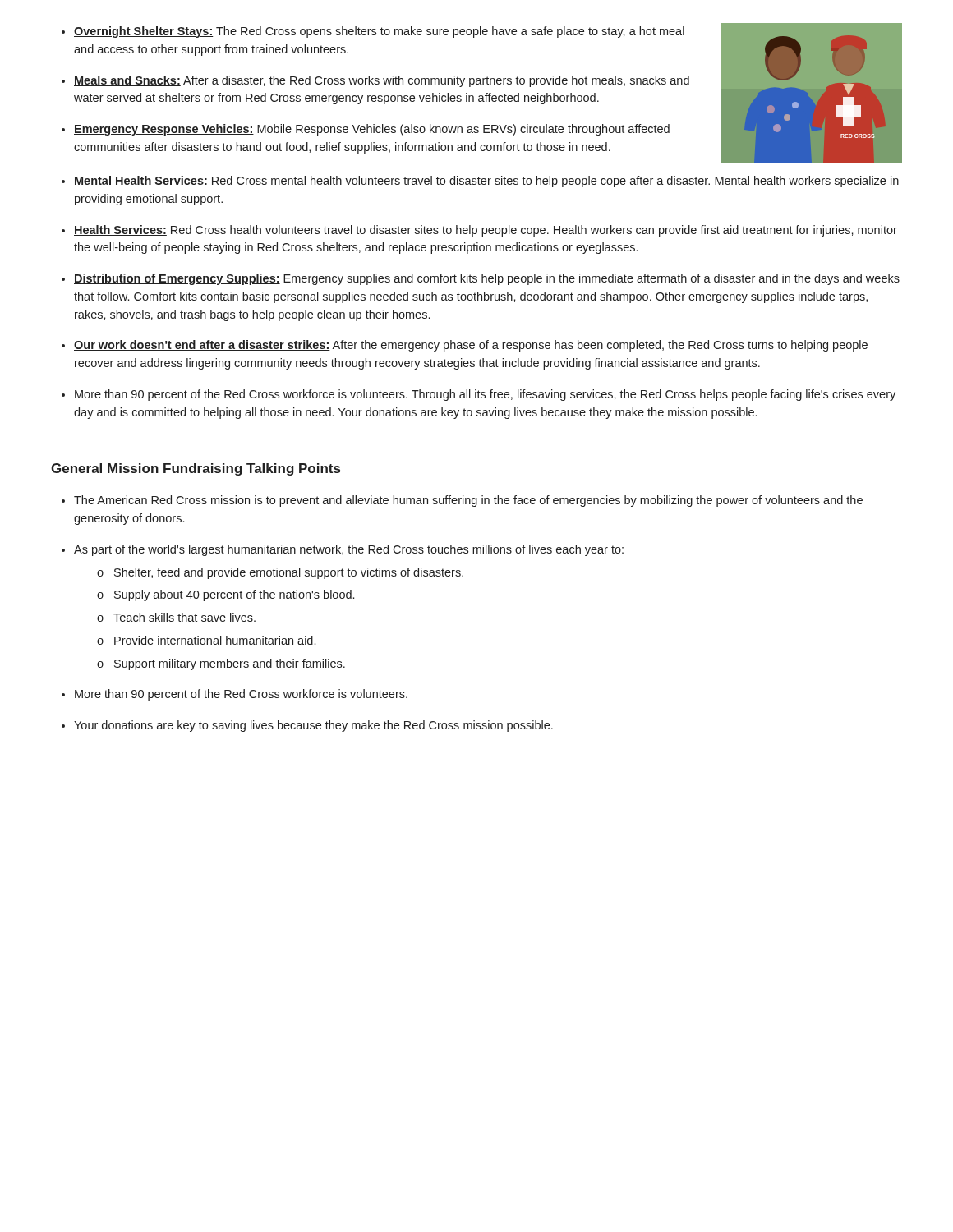Screen dimensions: 1232x953
Task: Locate the element starting "Health Services: Red Cross health volunteers"
Action: pos(485,239)
